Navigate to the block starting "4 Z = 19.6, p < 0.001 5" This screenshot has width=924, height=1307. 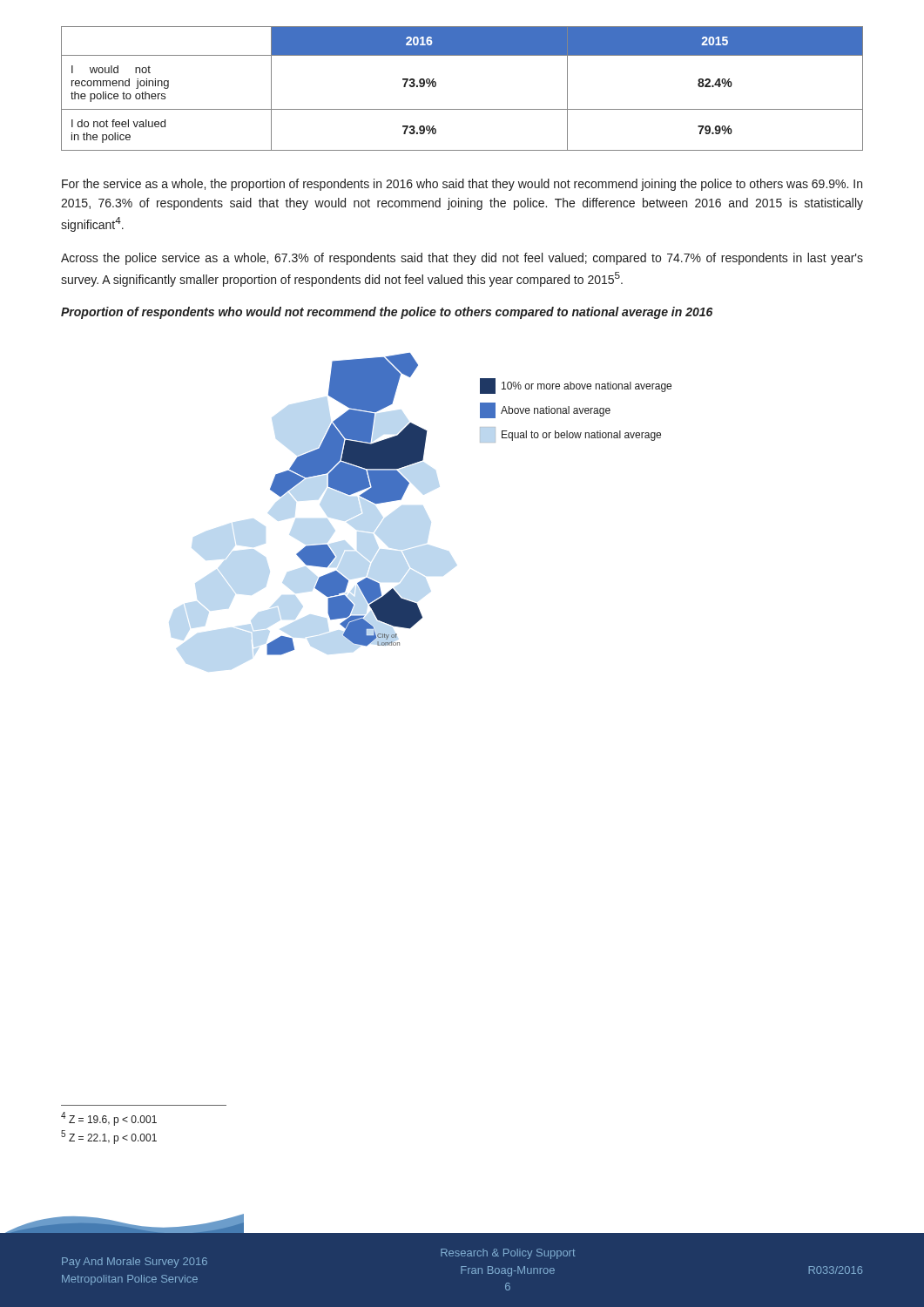[109, 1127]
